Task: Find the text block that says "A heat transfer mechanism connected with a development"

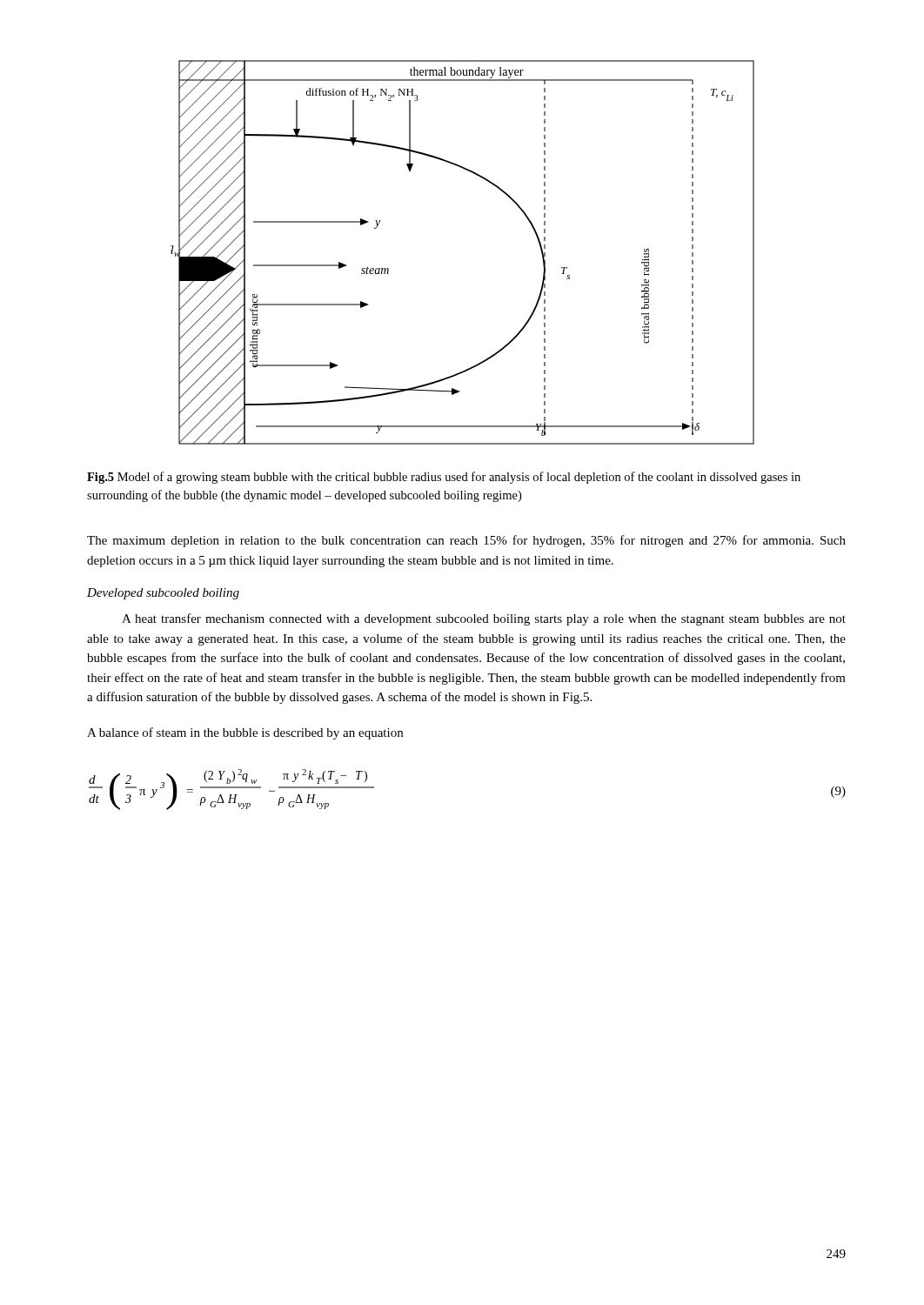Action: click(x=466, y=658)
